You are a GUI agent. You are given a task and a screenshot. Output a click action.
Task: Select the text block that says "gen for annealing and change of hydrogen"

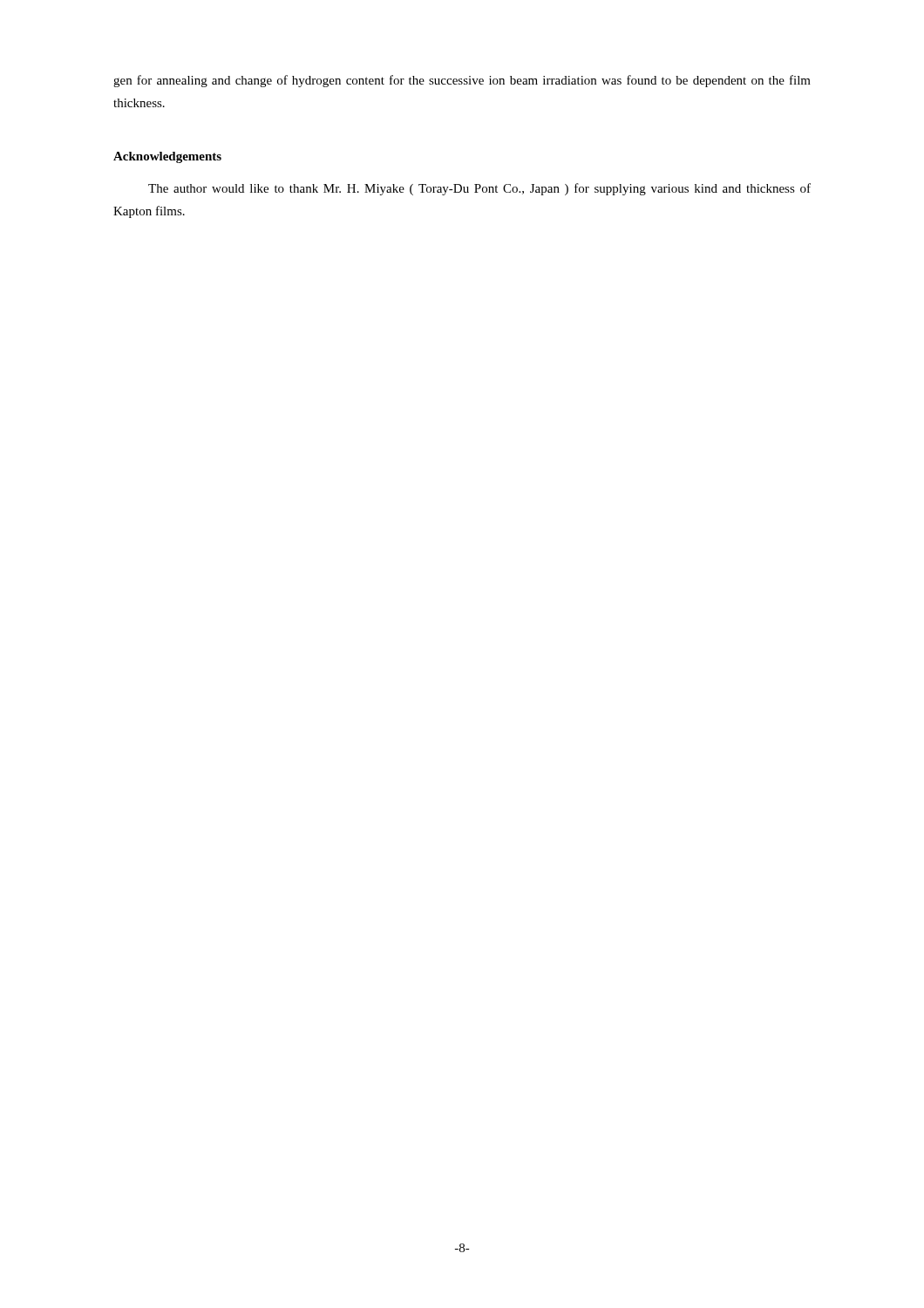point(462,91)
